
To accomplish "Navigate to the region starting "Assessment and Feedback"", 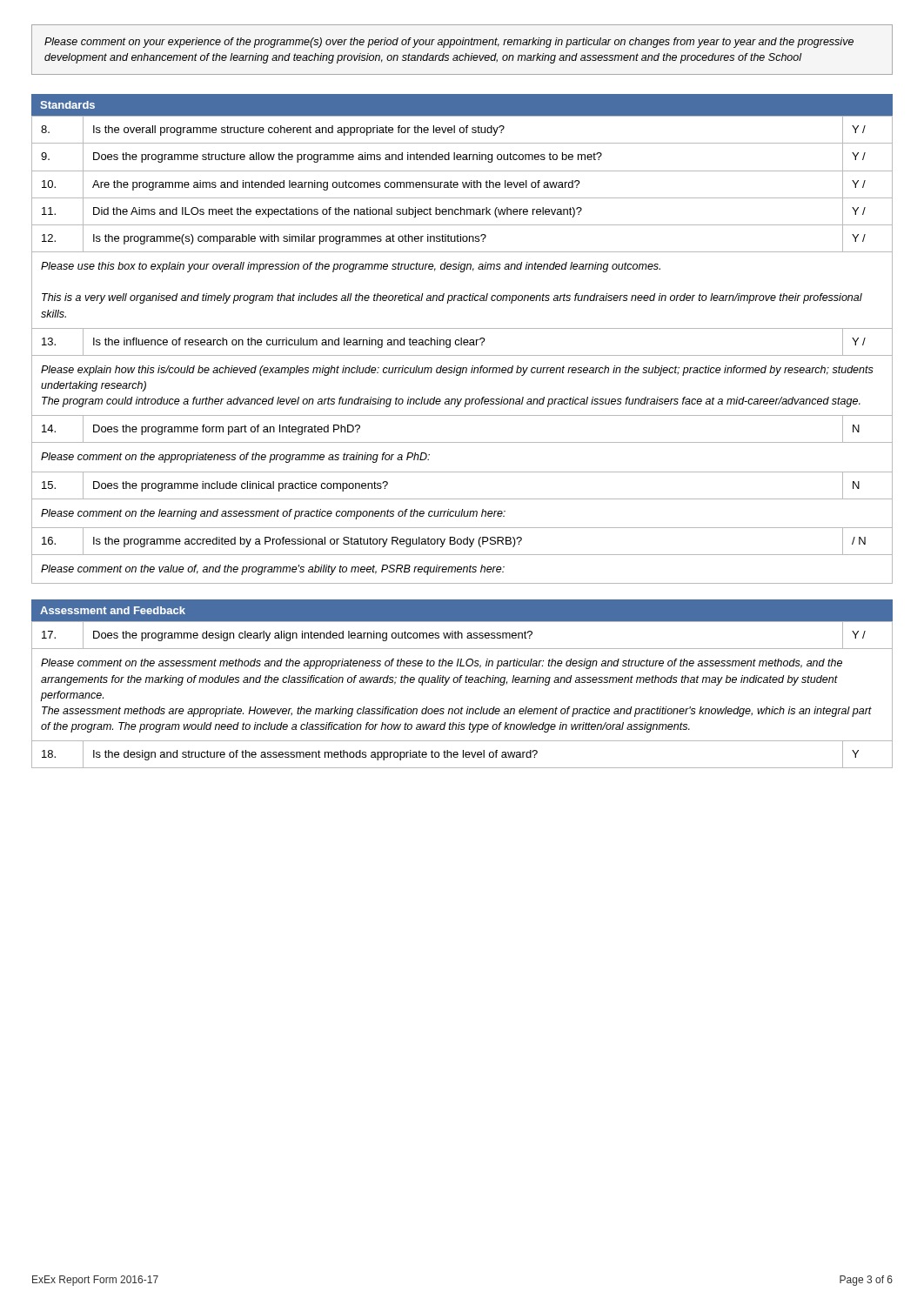I will 113,610.
